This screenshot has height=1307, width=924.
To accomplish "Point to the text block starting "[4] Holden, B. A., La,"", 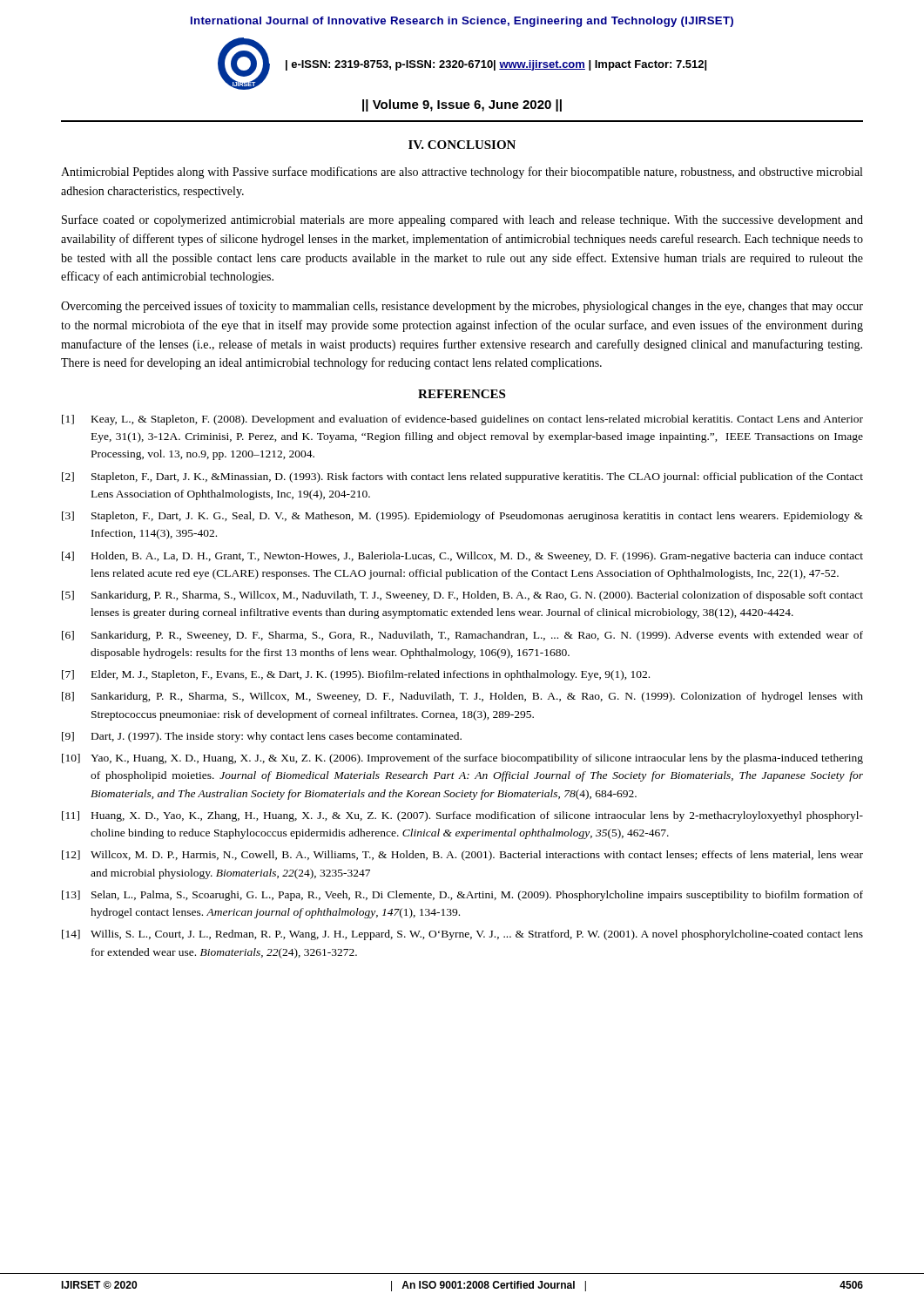I will [462, 564].
